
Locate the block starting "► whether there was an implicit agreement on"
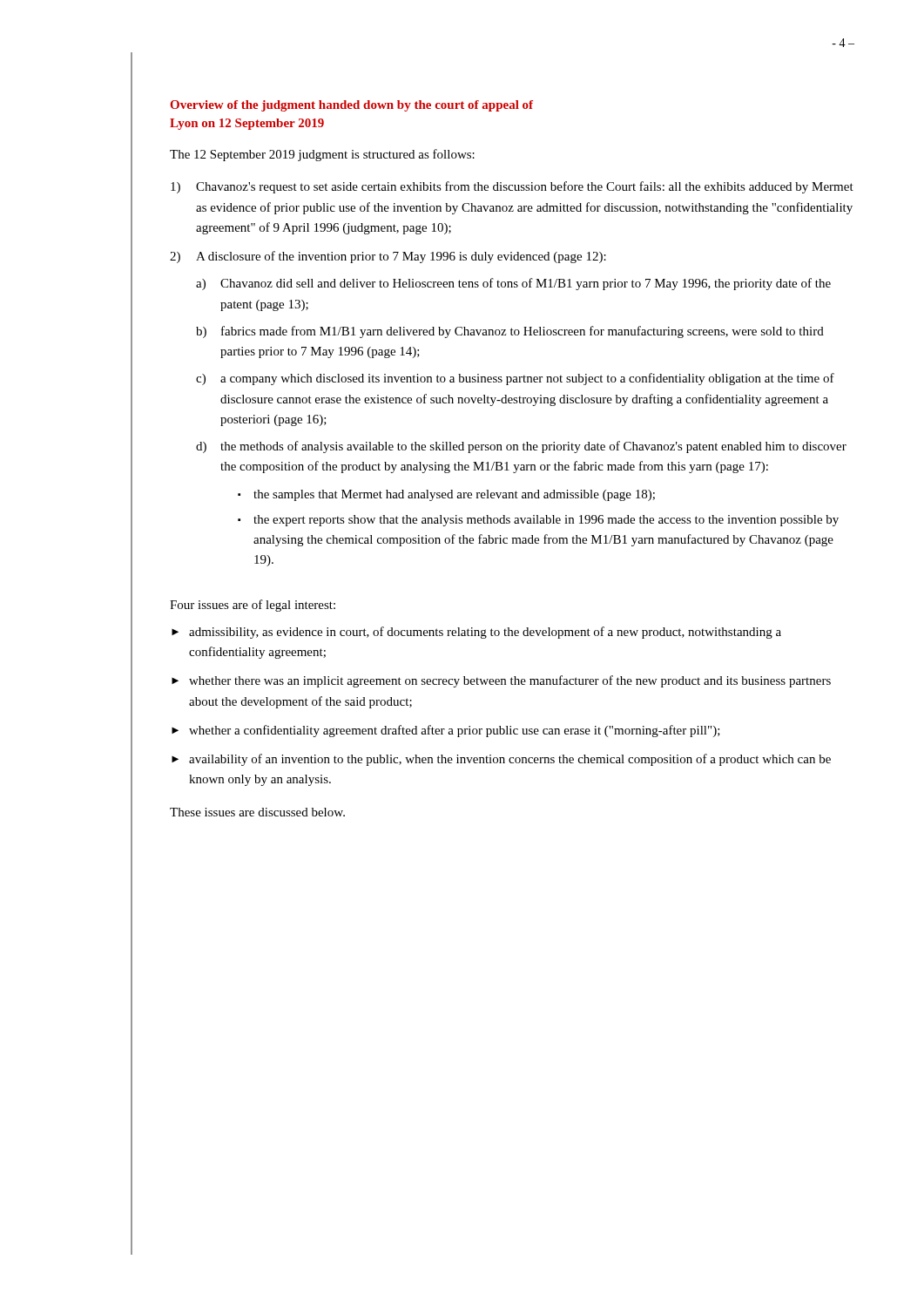pyautogui.click(x=512, y=691)
